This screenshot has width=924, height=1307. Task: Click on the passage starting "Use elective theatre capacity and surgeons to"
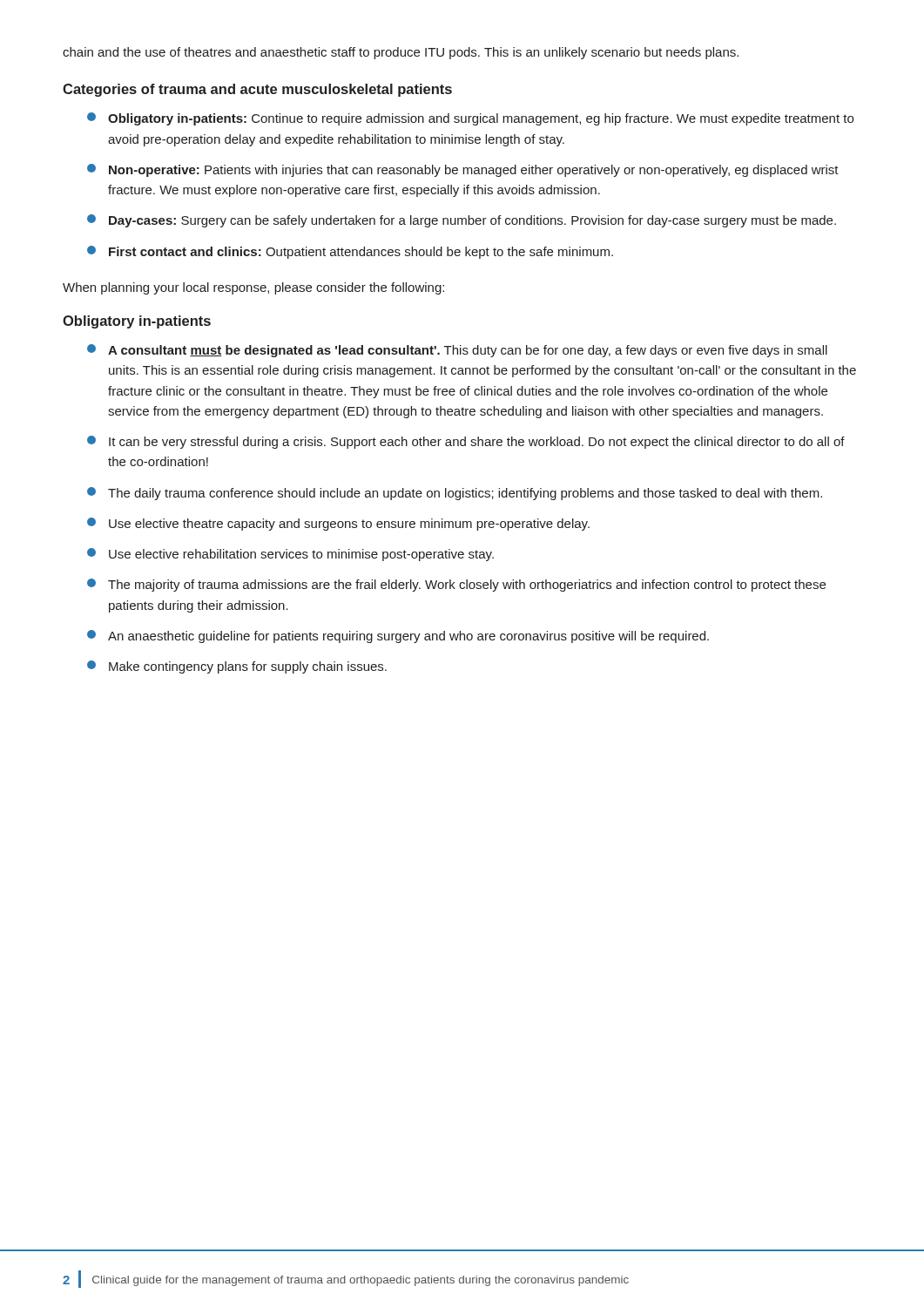(339, 523)
